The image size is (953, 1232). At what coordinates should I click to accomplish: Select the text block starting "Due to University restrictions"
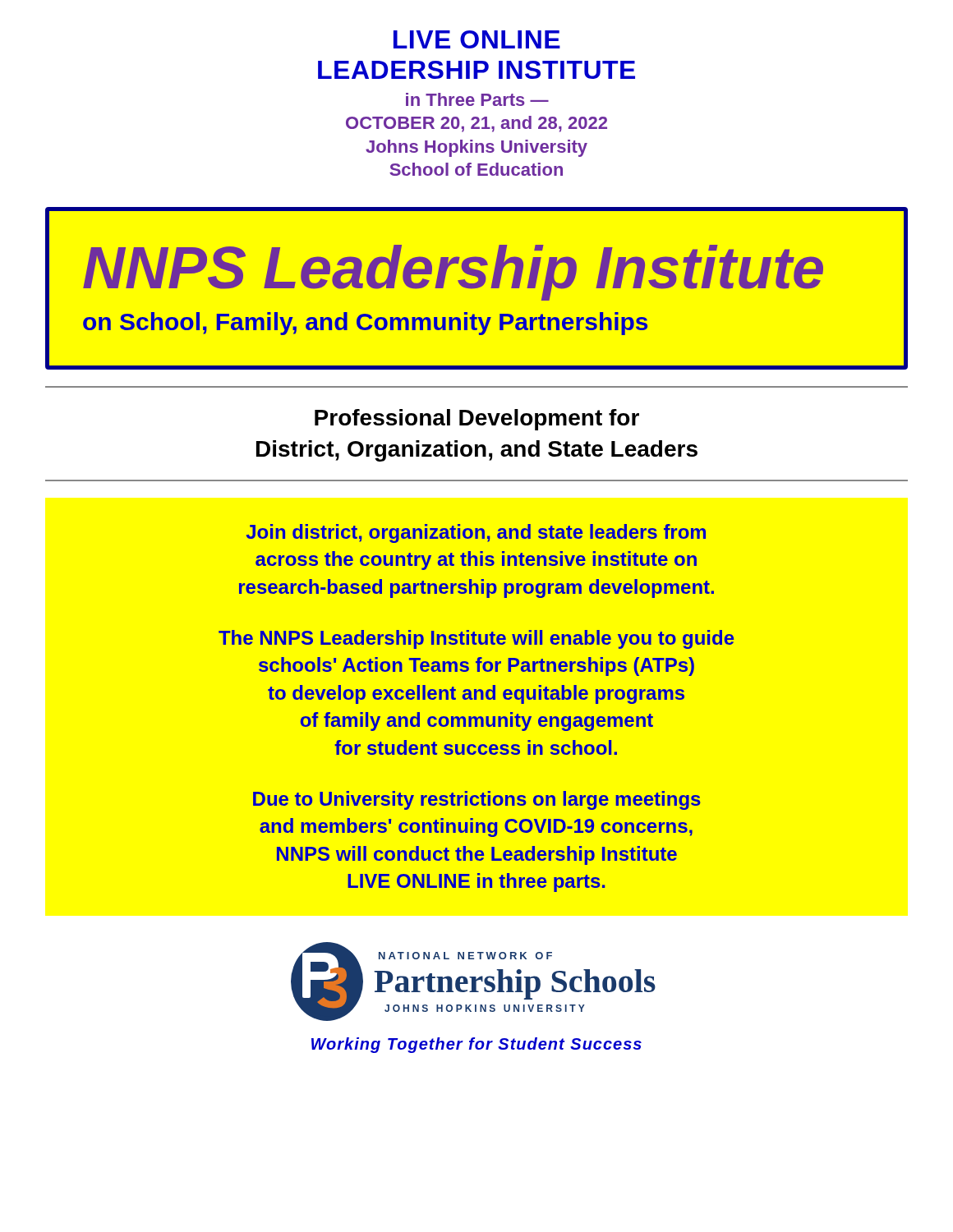point(476,840)
